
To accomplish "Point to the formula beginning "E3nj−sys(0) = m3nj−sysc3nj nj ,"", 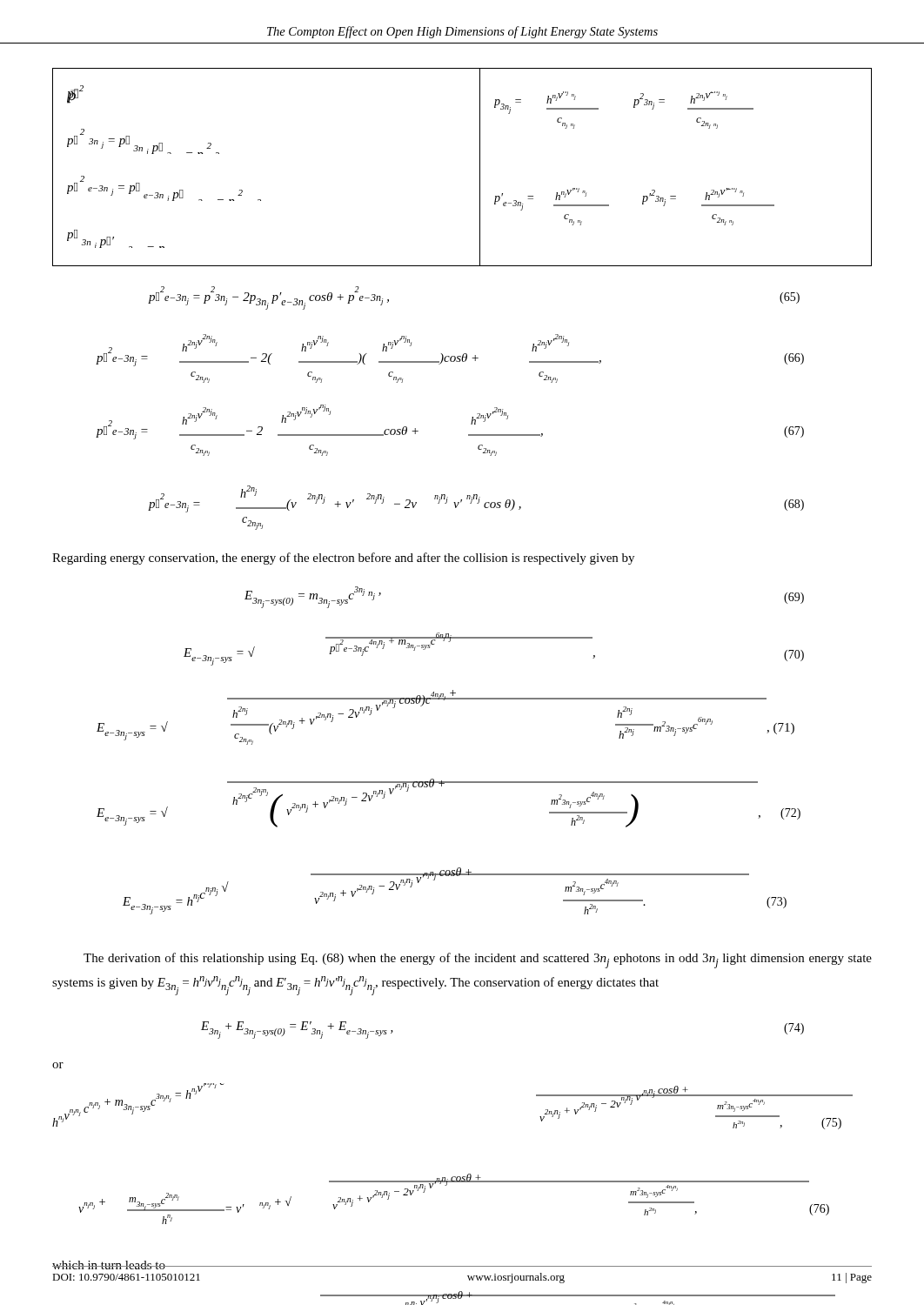I will coord(322,598).
